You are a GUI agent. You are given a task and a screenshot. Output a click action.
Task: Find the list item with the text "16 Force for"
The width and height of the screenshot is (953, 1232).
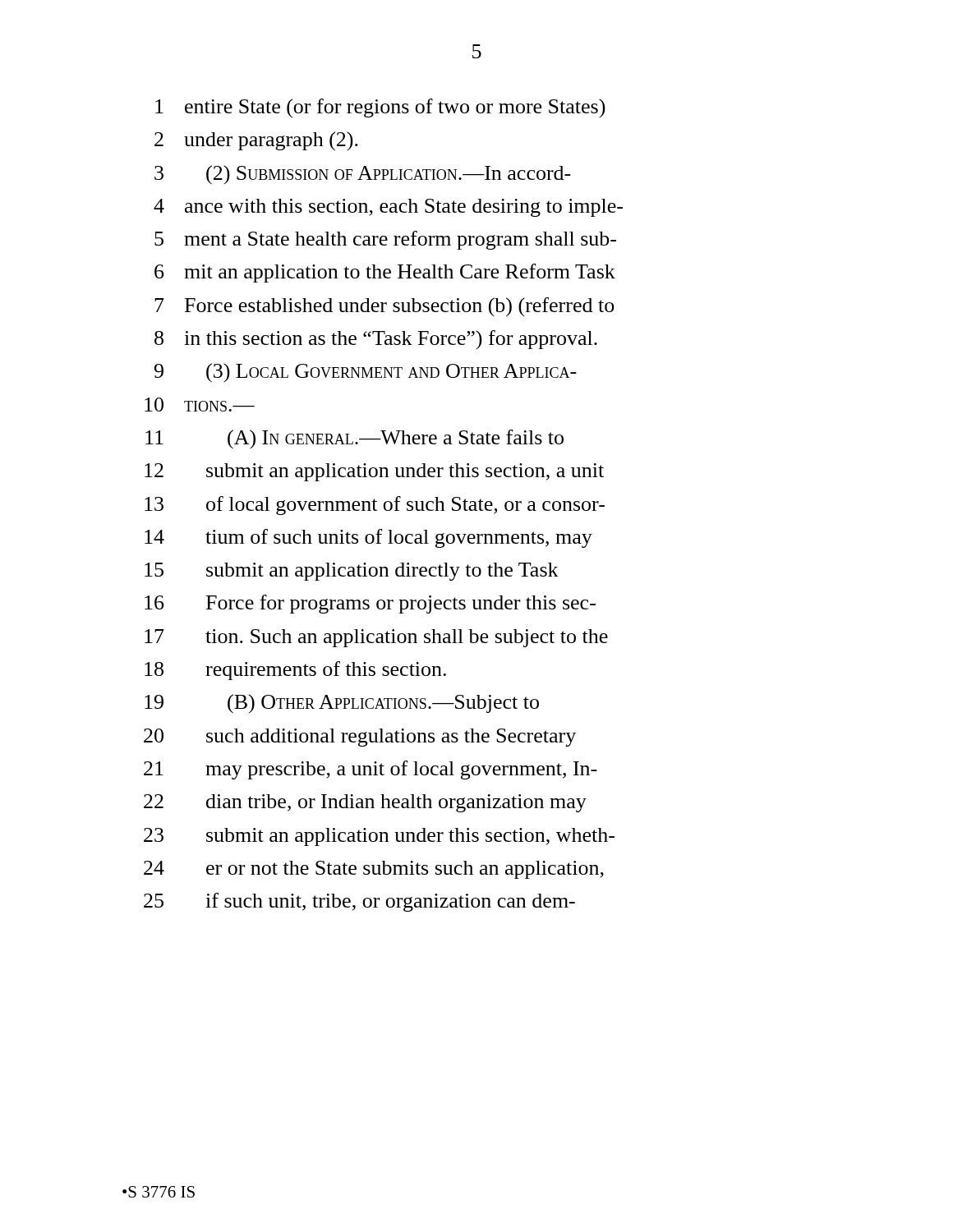(x=488, y=603)
